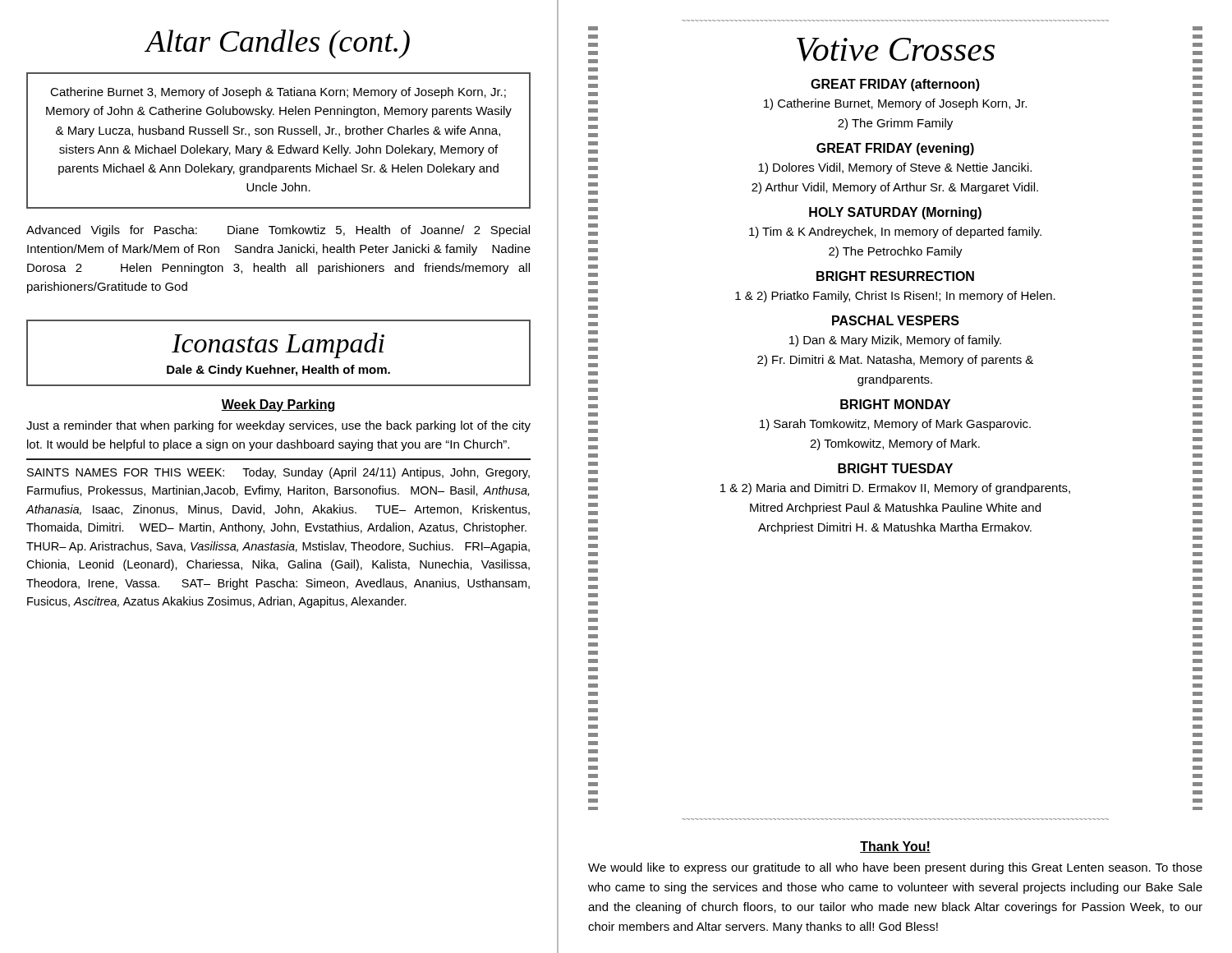This screenshot has width=1232, height=953.
Task: Find the text block starting "GREAT FRIDAY (afternoon)"
Action: pyautogui.click(x=895, y=85)
